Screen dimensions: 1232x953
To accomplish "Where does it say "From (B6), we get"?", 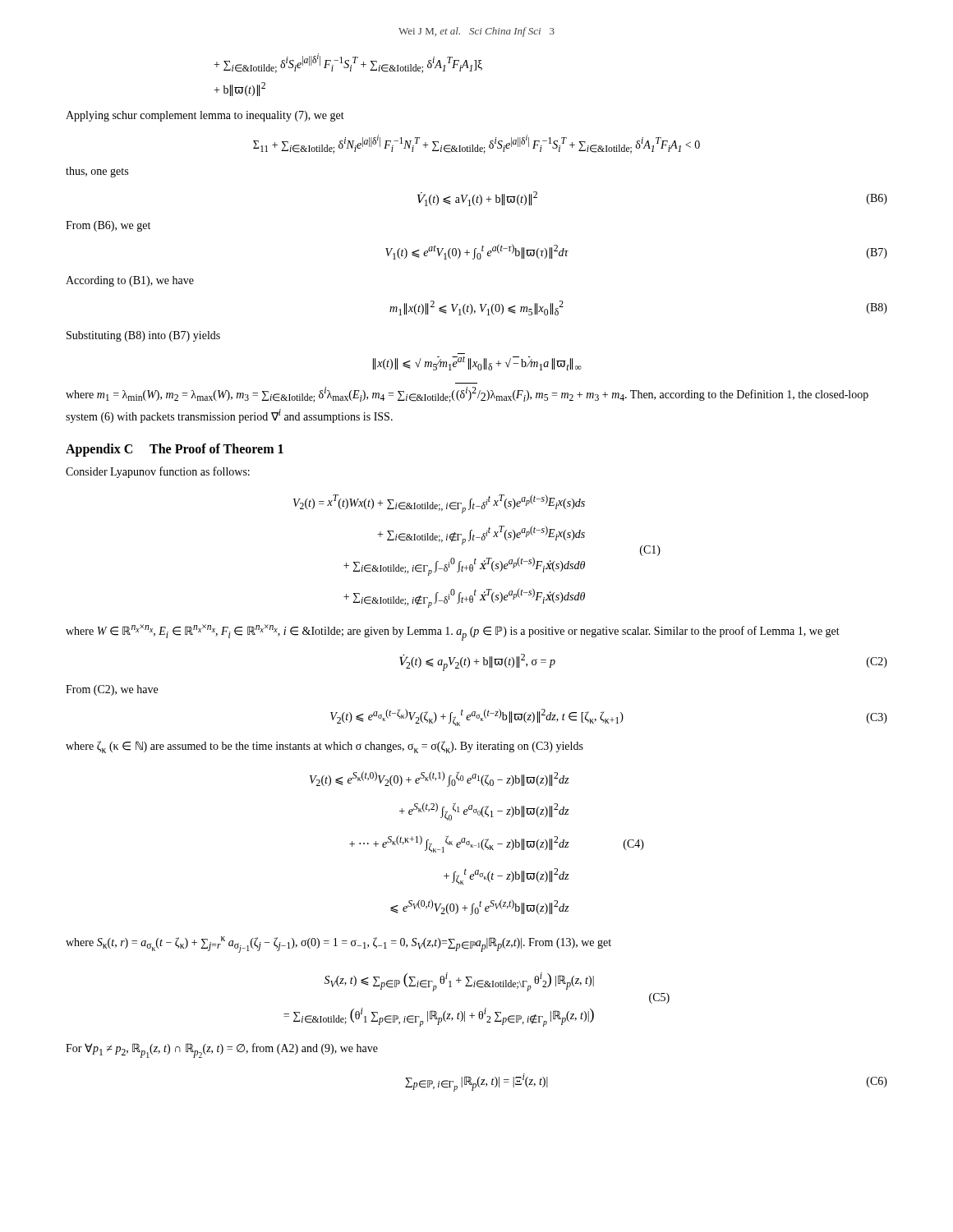I will tap(108, 225).
